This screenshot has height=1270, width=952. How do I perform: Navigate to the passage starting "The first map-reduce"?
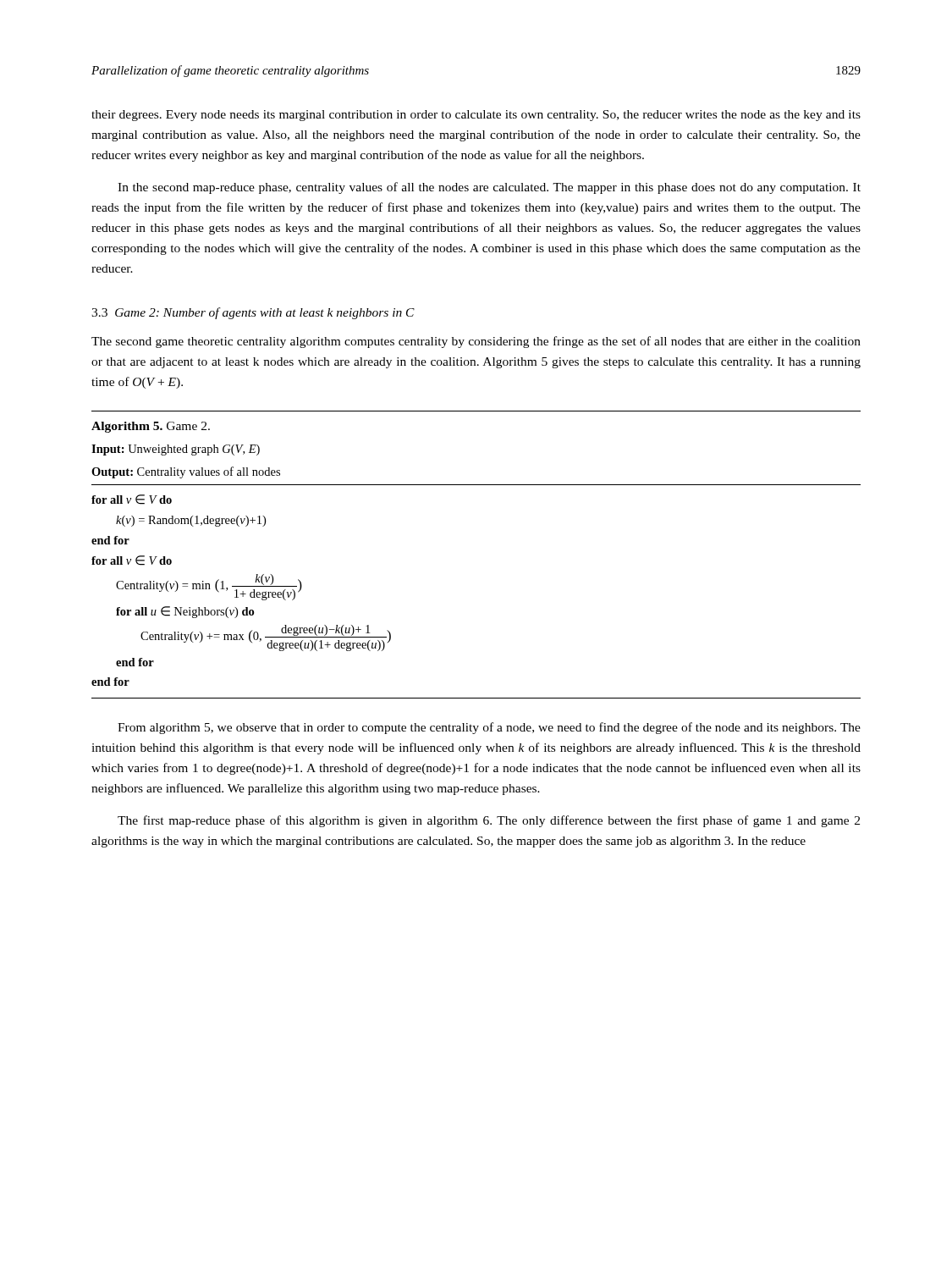pos(476,831)
